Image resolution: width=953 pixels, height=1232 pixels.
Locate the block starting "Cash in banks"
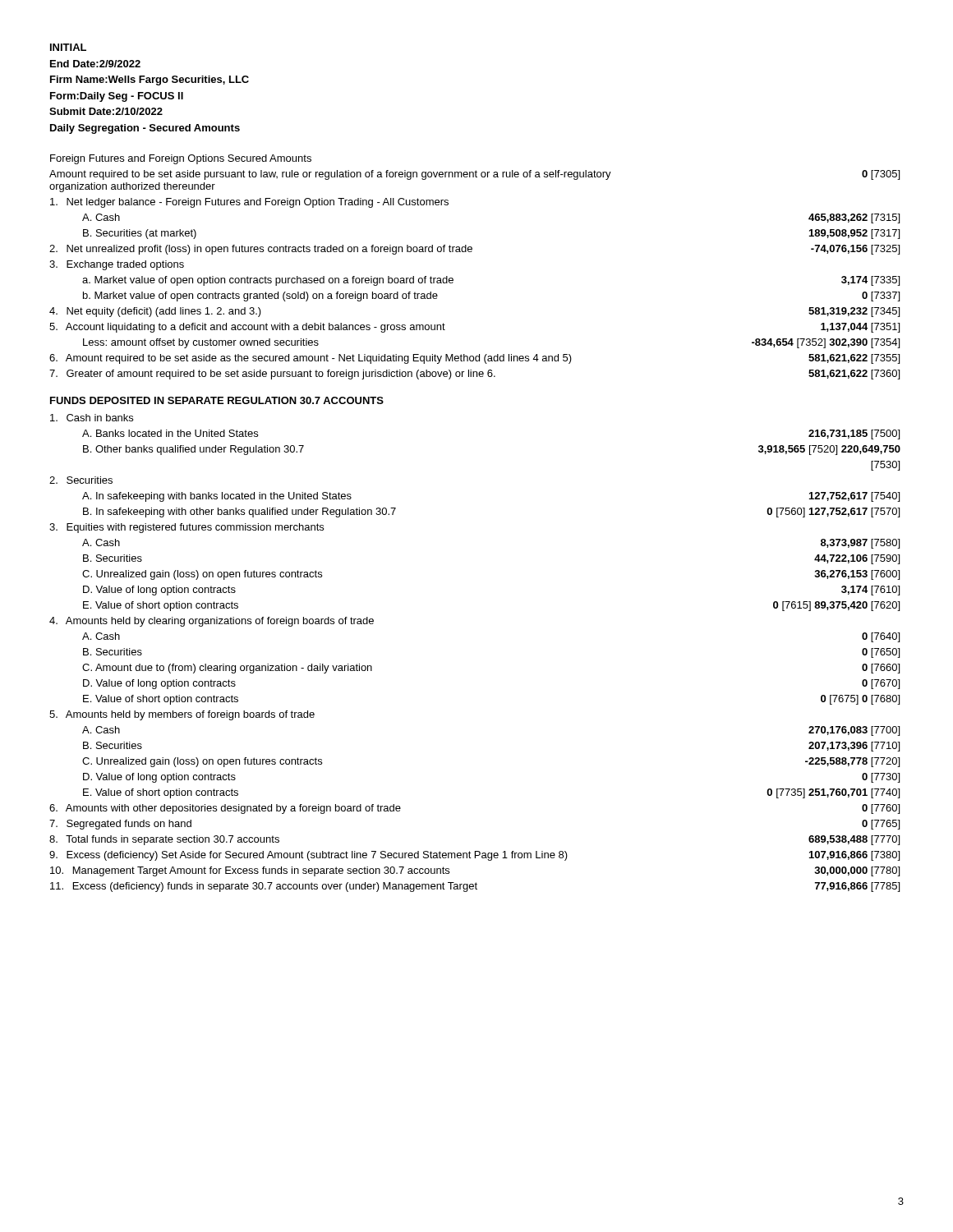tap(92, 418)
